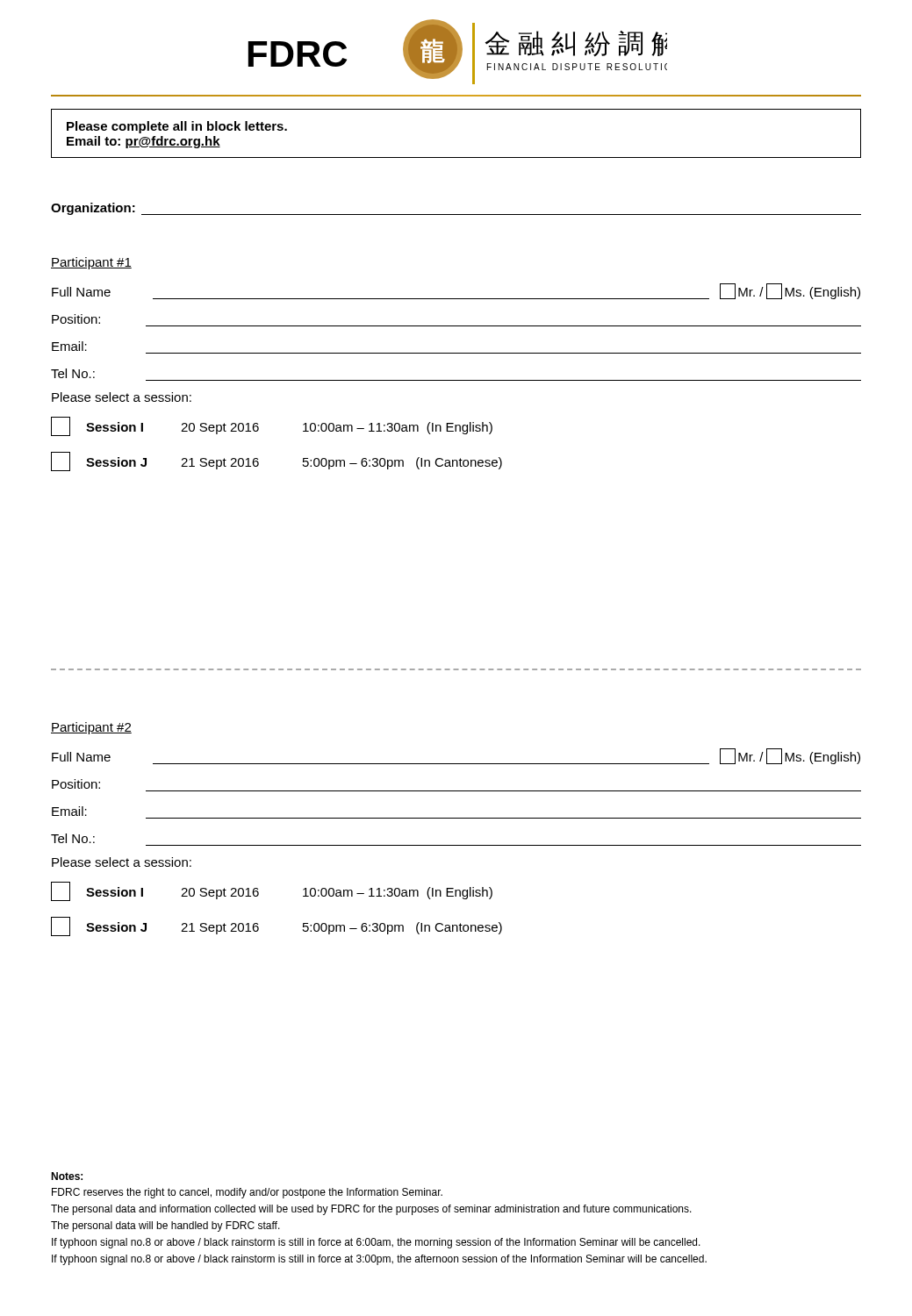
Task: Locate the text block that reads "Please complete all in"
Action: pyautogui.click(x=177, y=127)
